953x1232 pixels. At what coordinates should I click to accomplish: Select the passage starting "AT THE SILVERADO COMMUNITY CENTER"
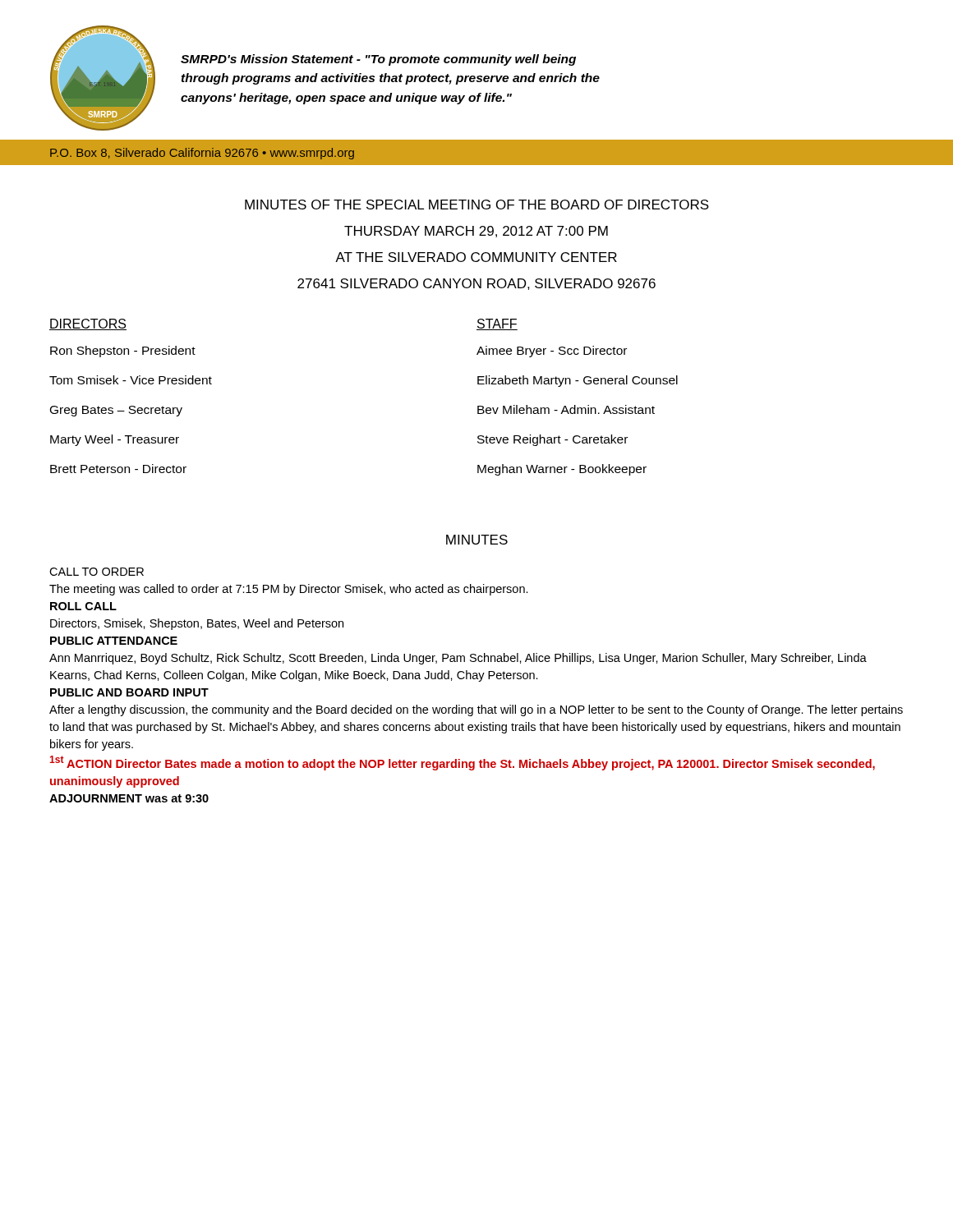coord(476,257)
